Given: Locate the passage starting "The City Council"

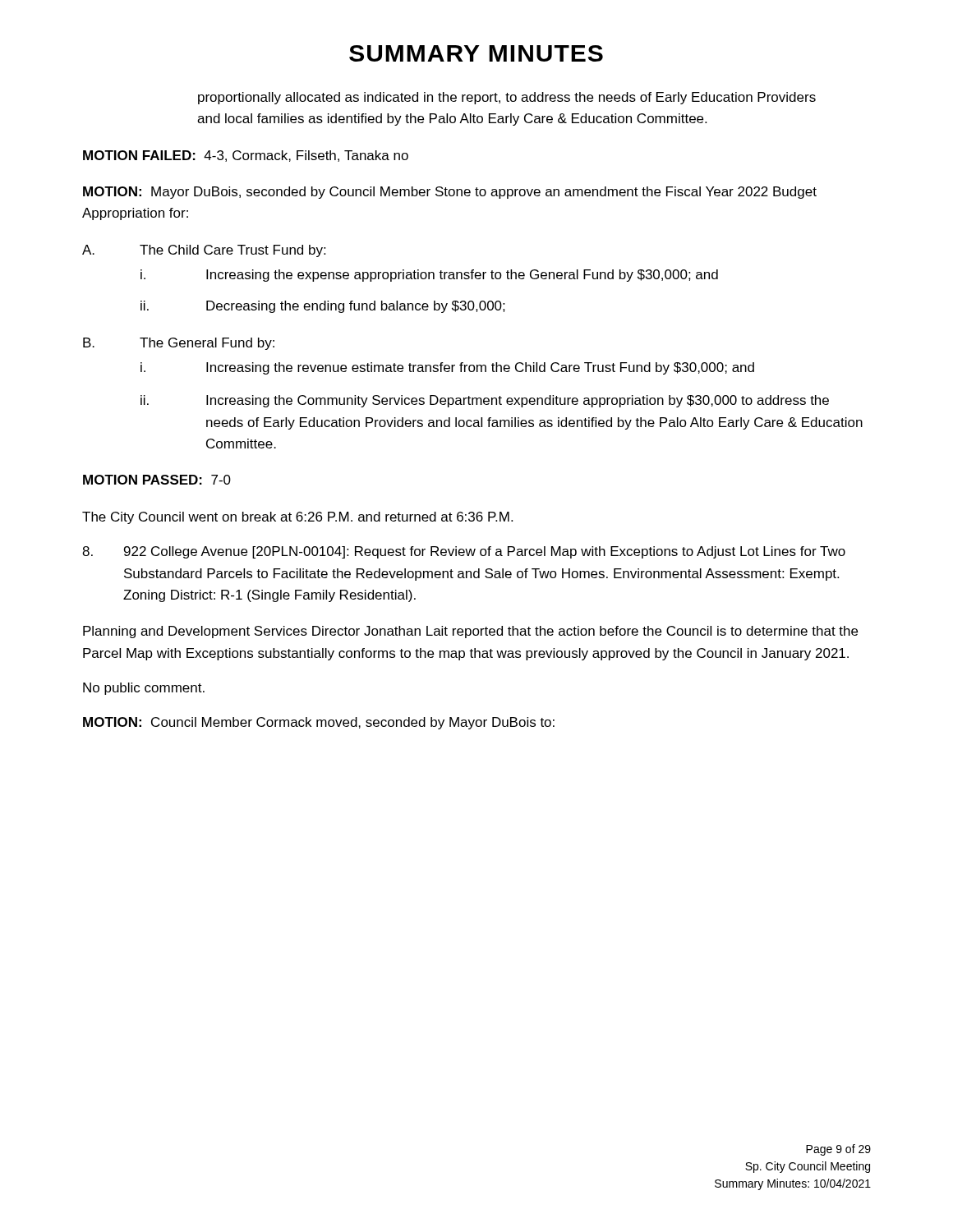Looking at the screenshot, I should [298, 517].
